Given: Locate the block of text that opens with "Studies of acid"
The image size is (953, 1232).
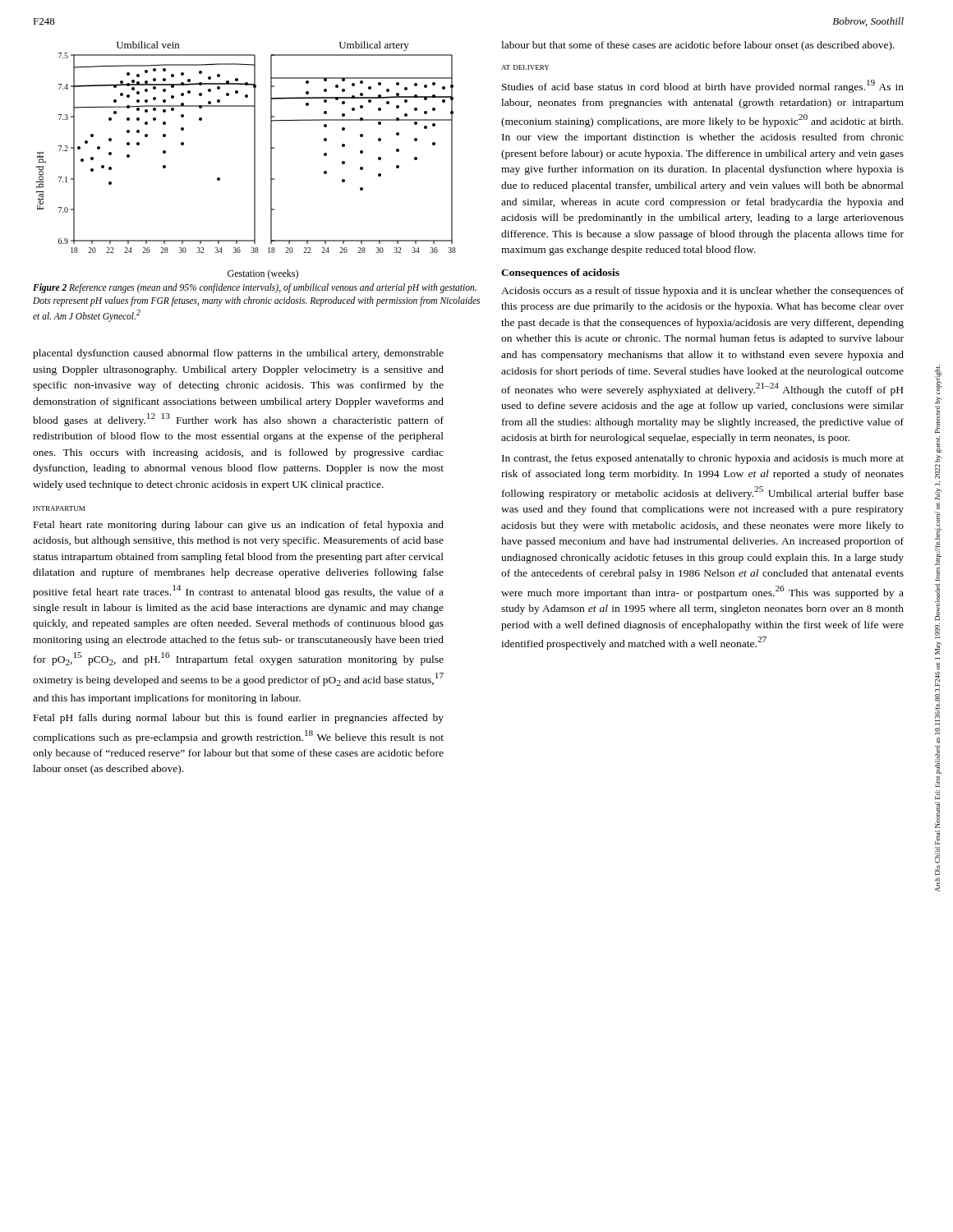Looking at the screenshot, I should 702,166.
